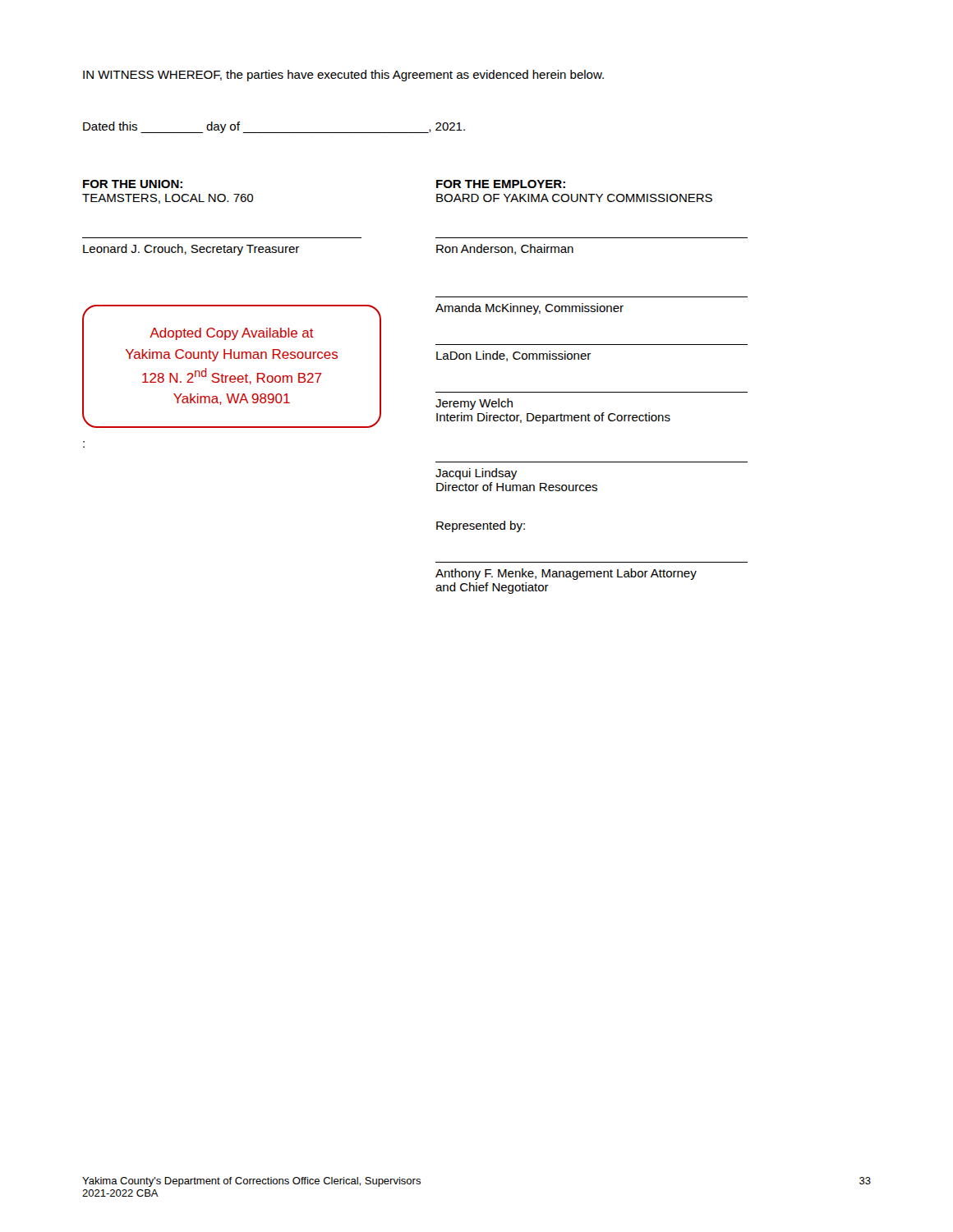Image resolution: width=953 pixels, height=1232 pixels.
Task: Locate the text that says "Amanda McKinney, Commissioner"
Action: (529, 308)
